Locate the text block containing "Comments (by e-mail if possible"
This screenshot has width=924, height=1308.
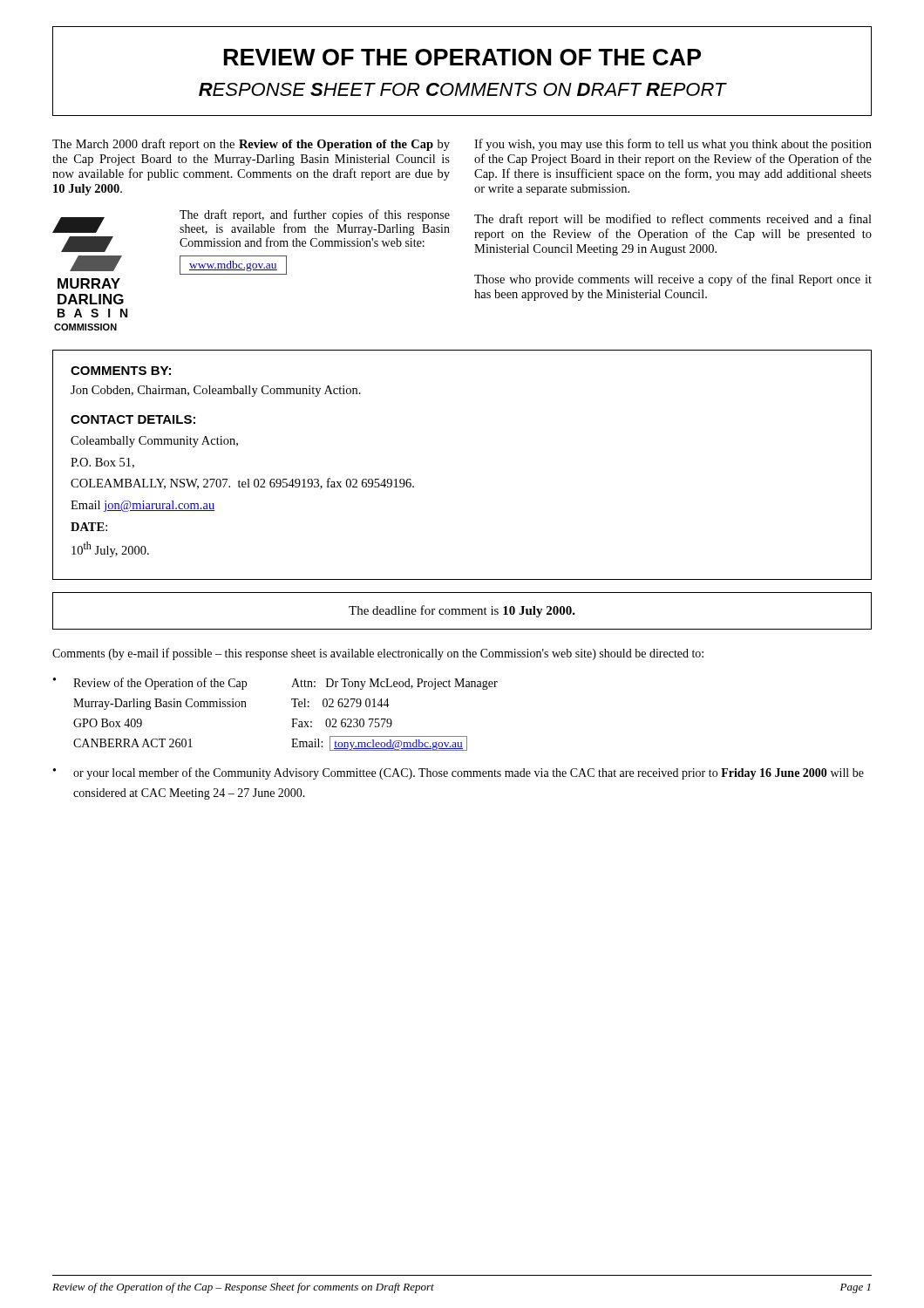[x=378, y=653]
